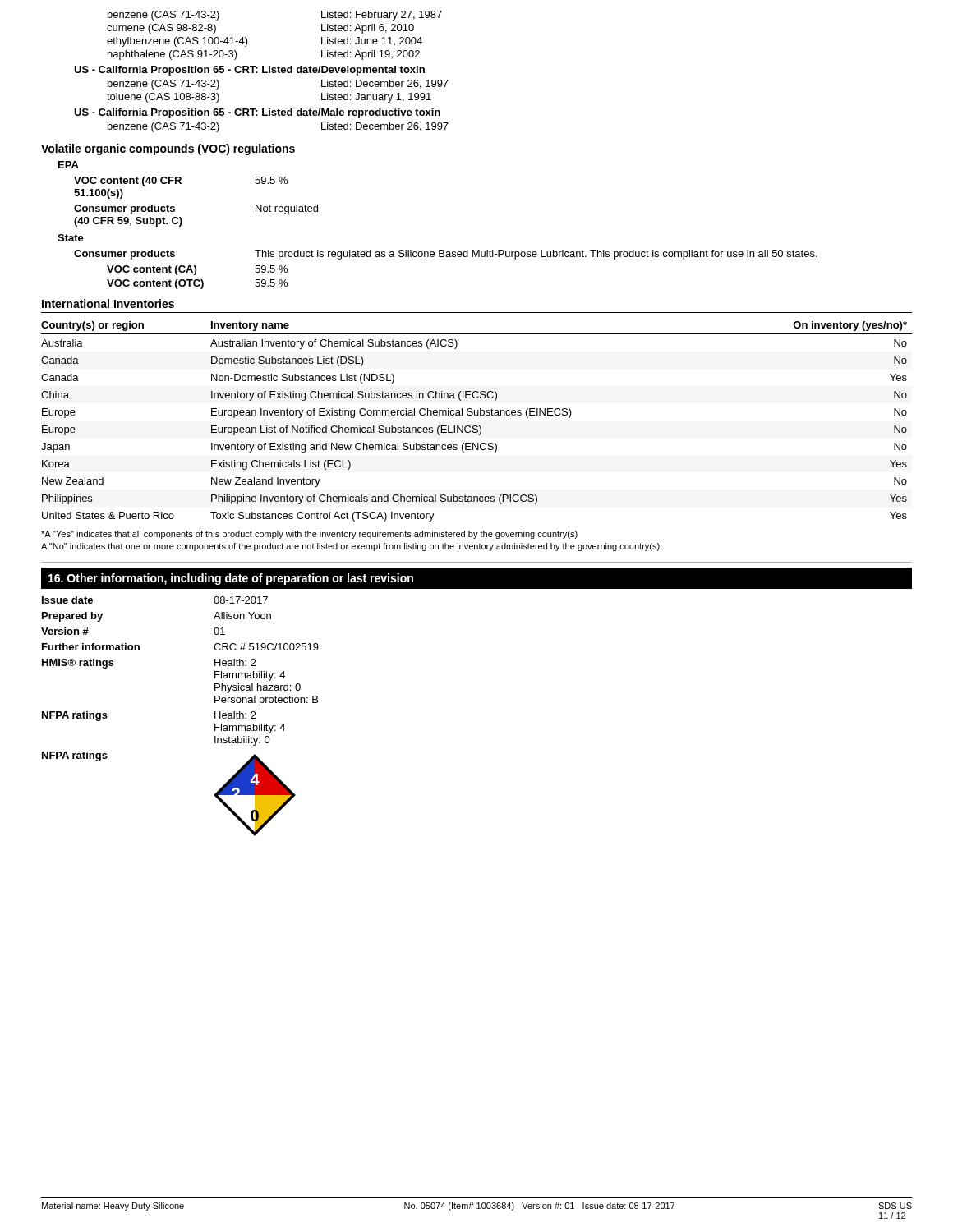Where is the passage that starts "cumene (CAS 98-82-8) Listed: April 6,"?
The image size is (953, 1232).
coord(158,29)
